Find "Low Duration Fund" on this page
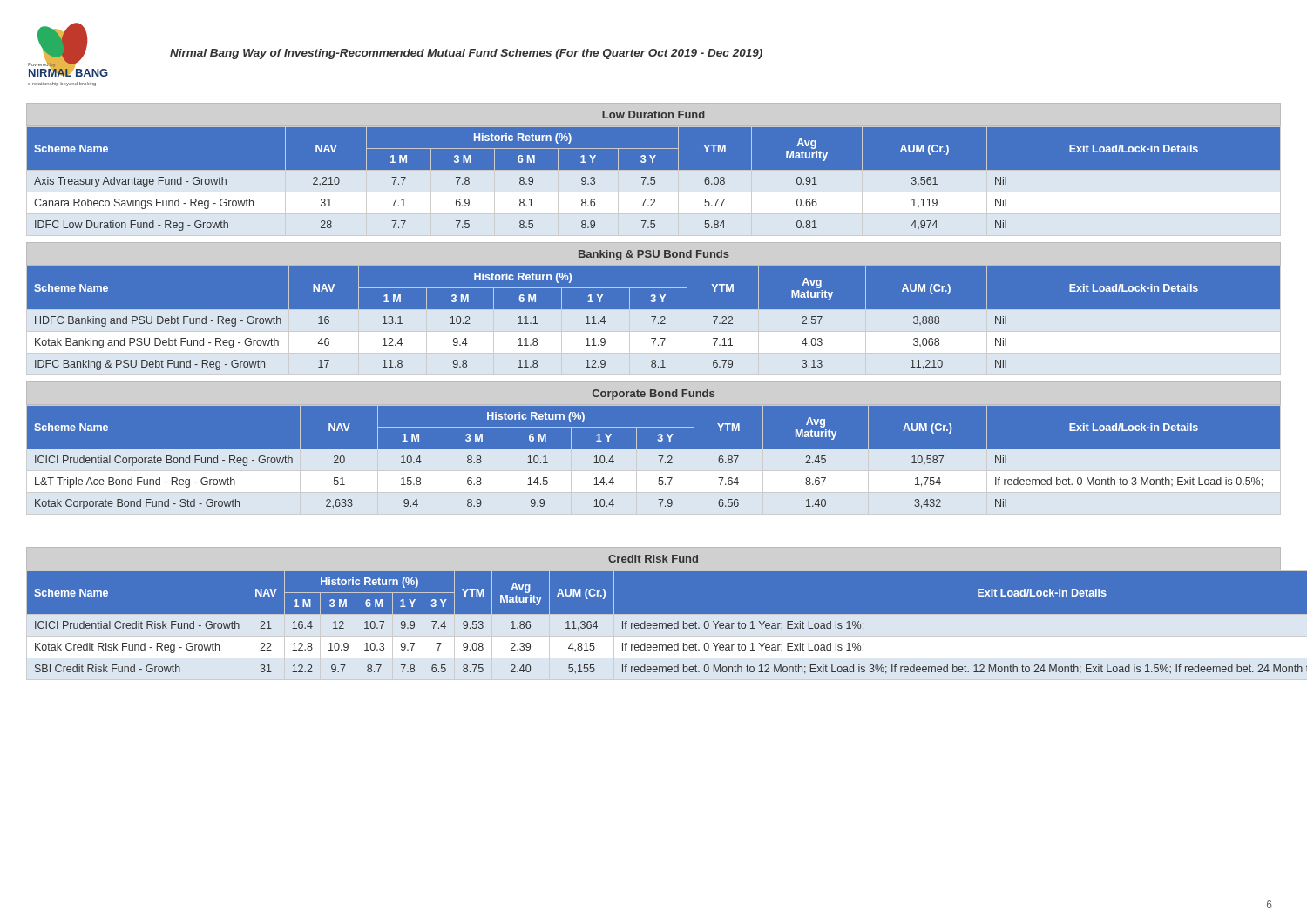1307x924 pixels. click(x=654, y=115)
